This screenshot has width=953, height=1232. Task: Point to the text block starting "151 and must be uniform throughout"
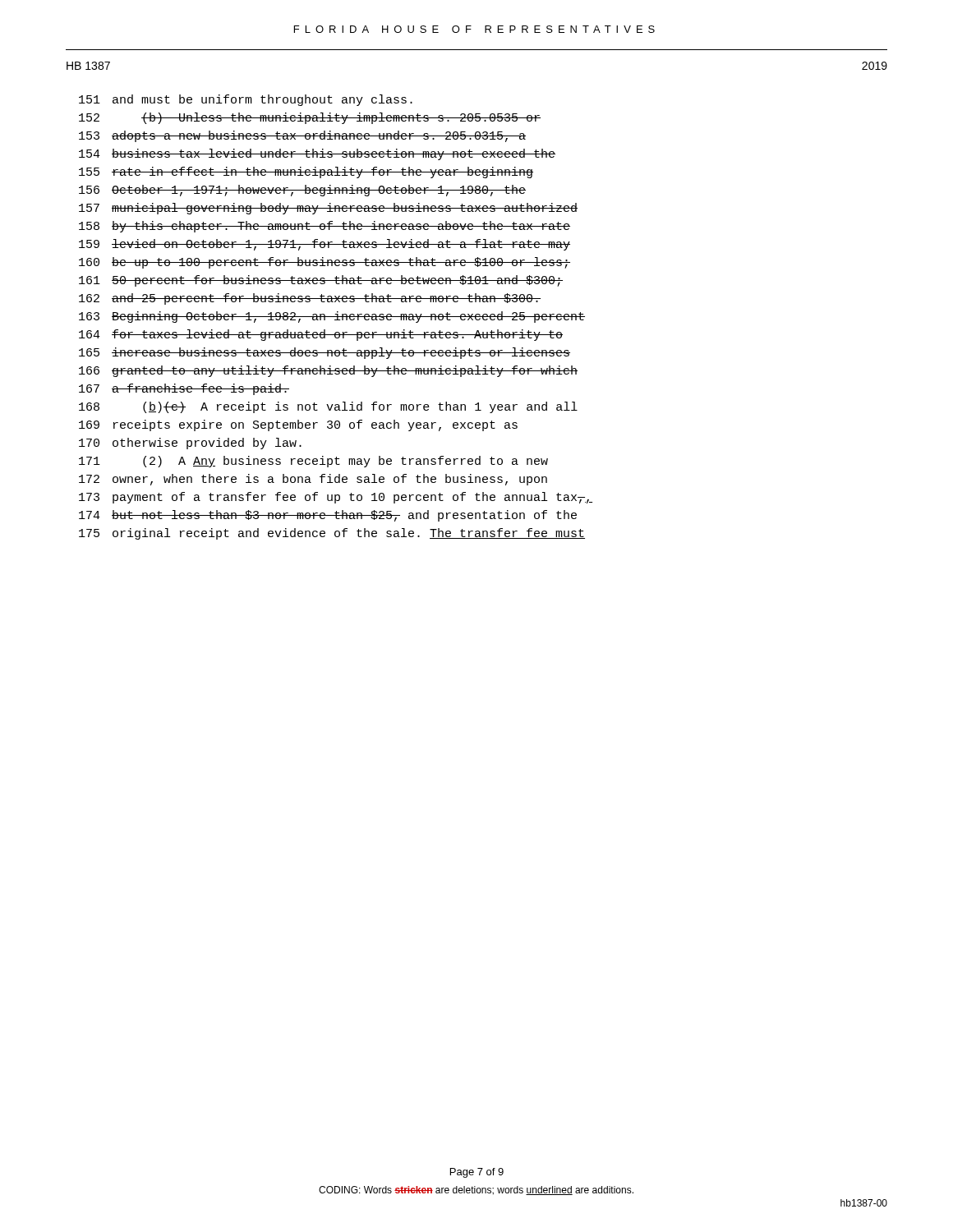tap(240, 101)
